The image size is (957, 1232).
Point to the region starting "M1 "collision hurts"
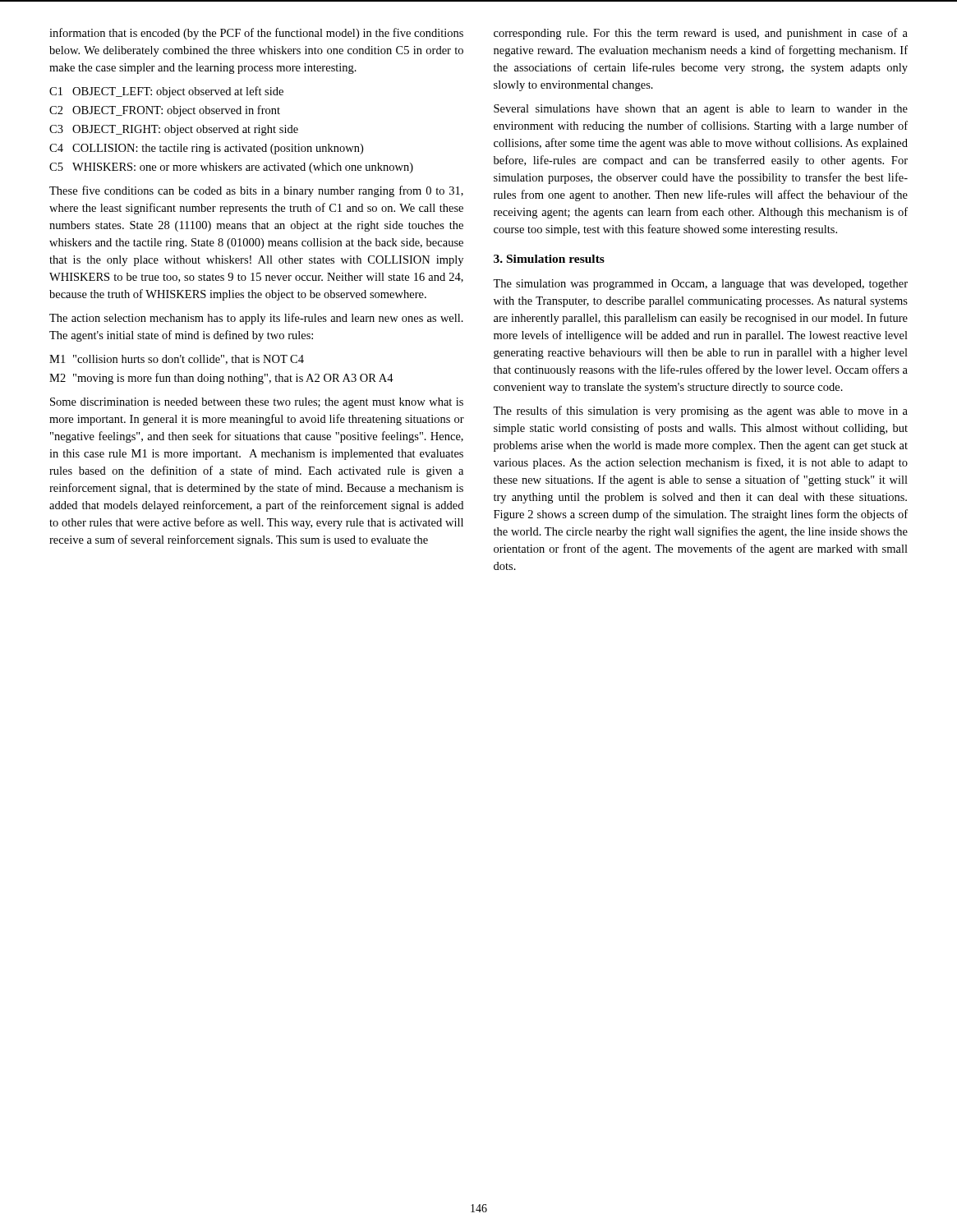point(177,360)
